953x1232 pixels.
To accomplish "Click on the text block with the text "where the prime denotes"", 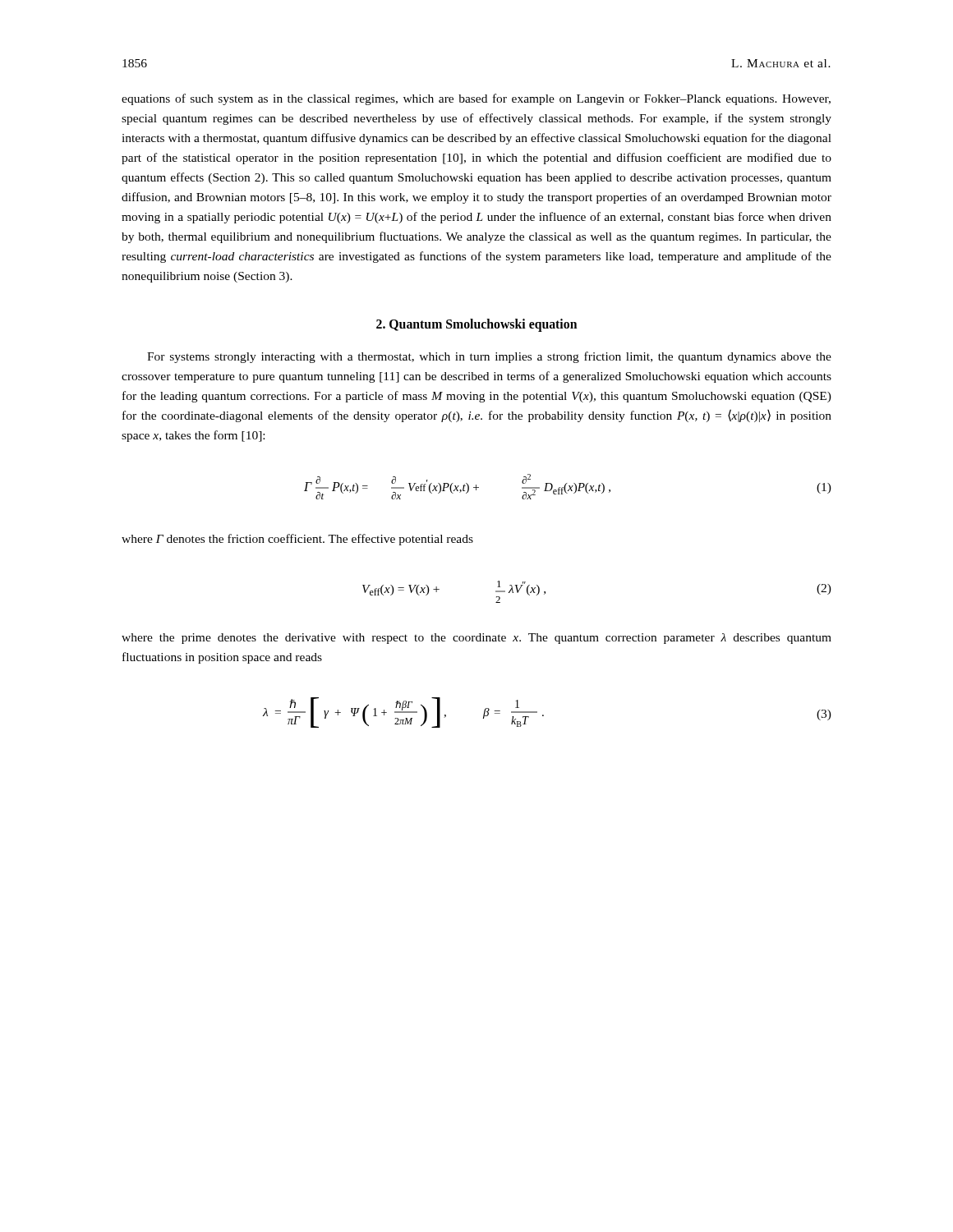I will tap(476, 647).
